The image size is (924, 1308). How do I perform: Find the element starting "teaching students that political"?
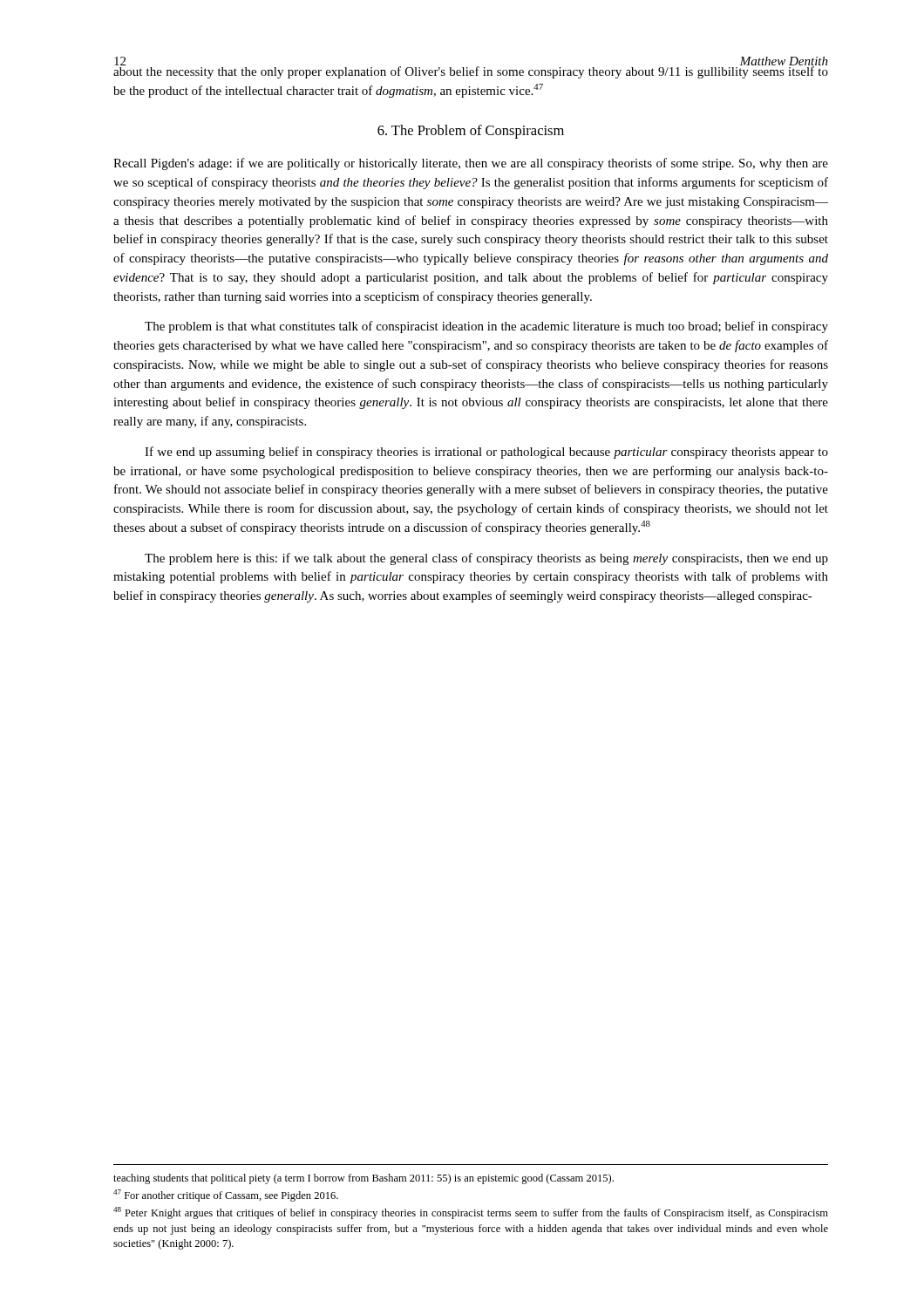point(471,1211)
